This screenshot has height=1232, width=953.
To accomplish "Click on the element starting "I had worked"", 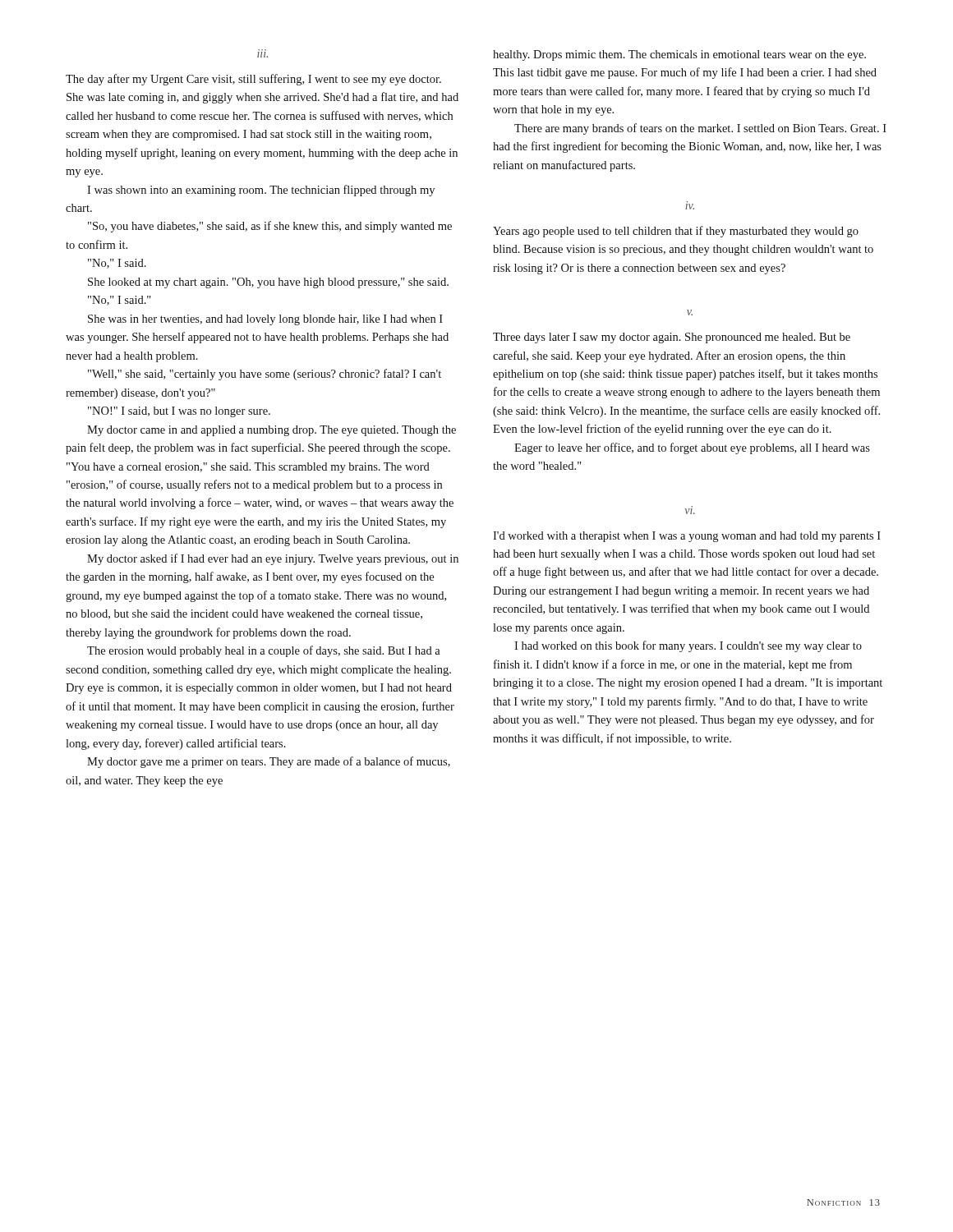I will pyautogui.click(x=690, y=692).
